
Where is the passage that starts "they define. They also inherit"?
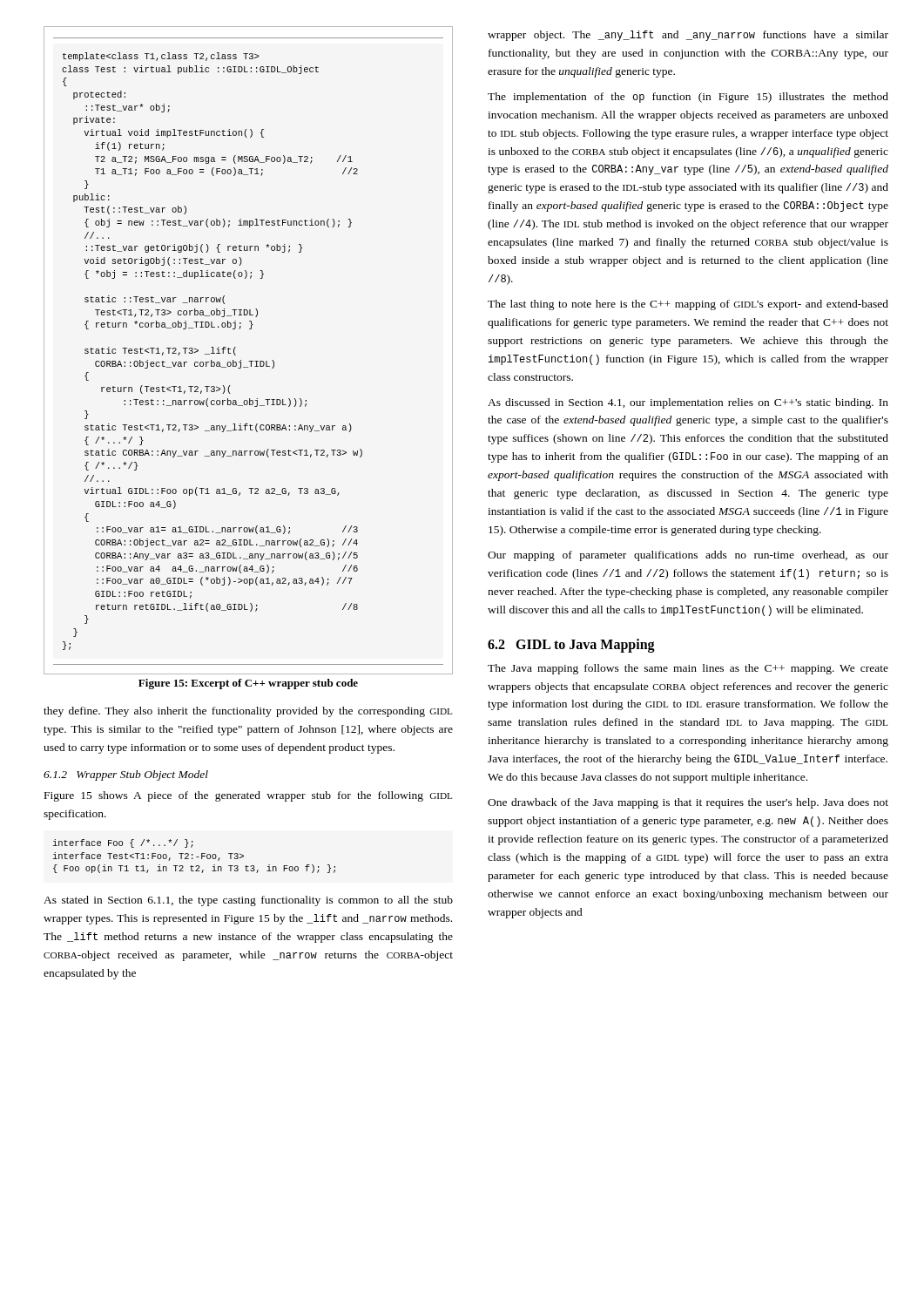coord(248,729)
